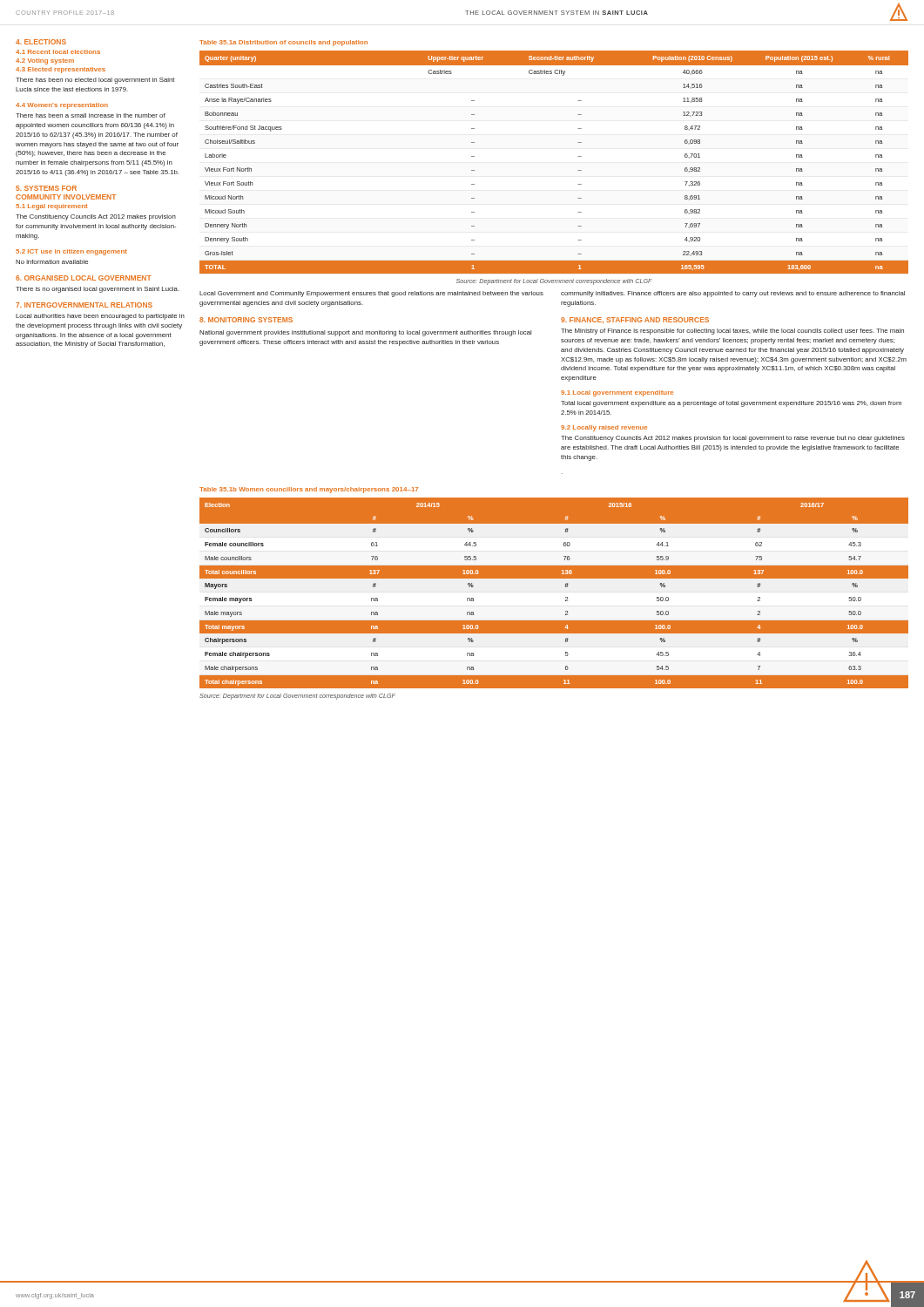Locate the block starting "4.2 Voting system"
This screenshot has width=924, height=1307.
pos(45,61)
